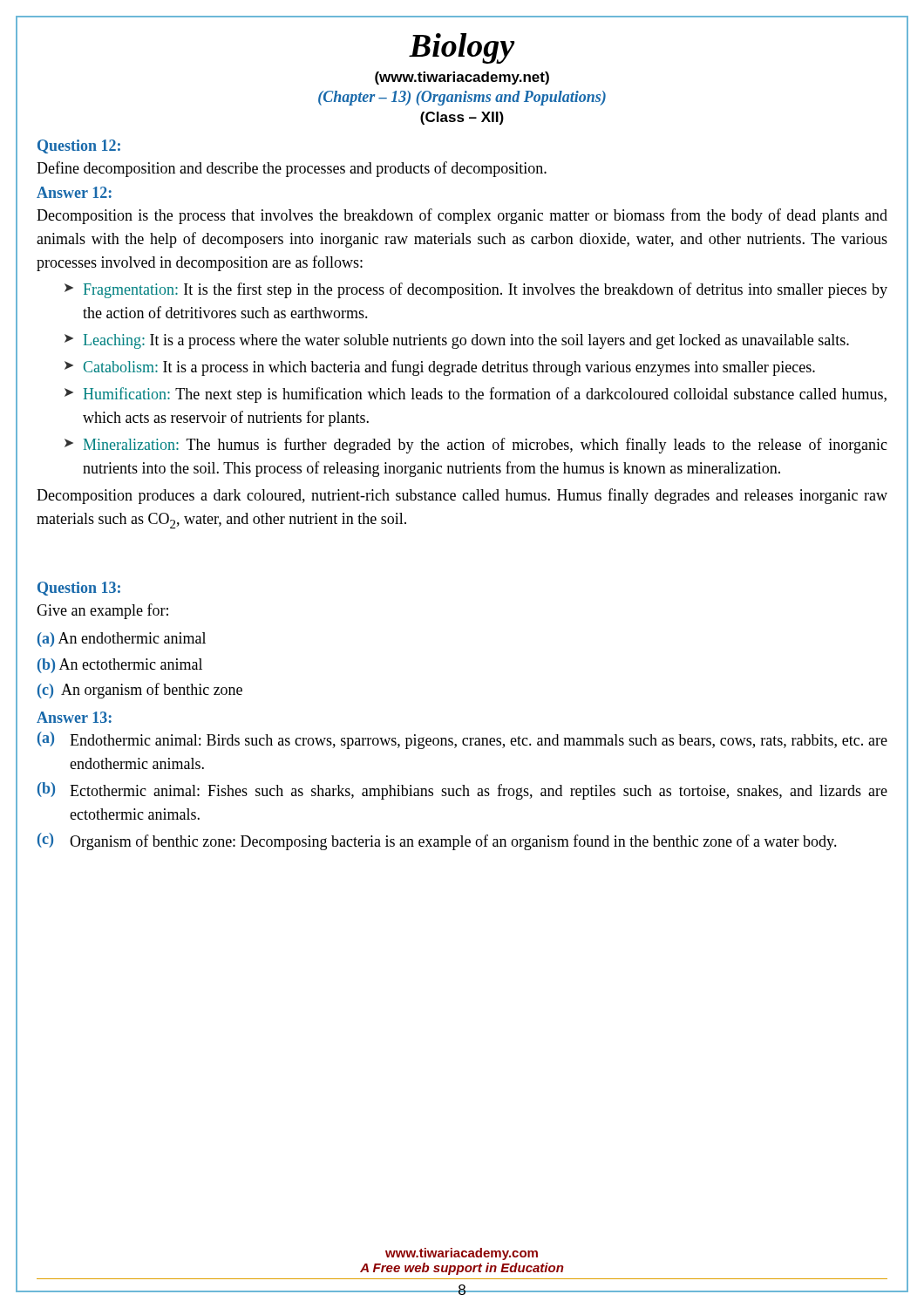Select the block starting "(c) An organism of"
Viewport: 924px width, 1308px height.
tap(140, 690)
